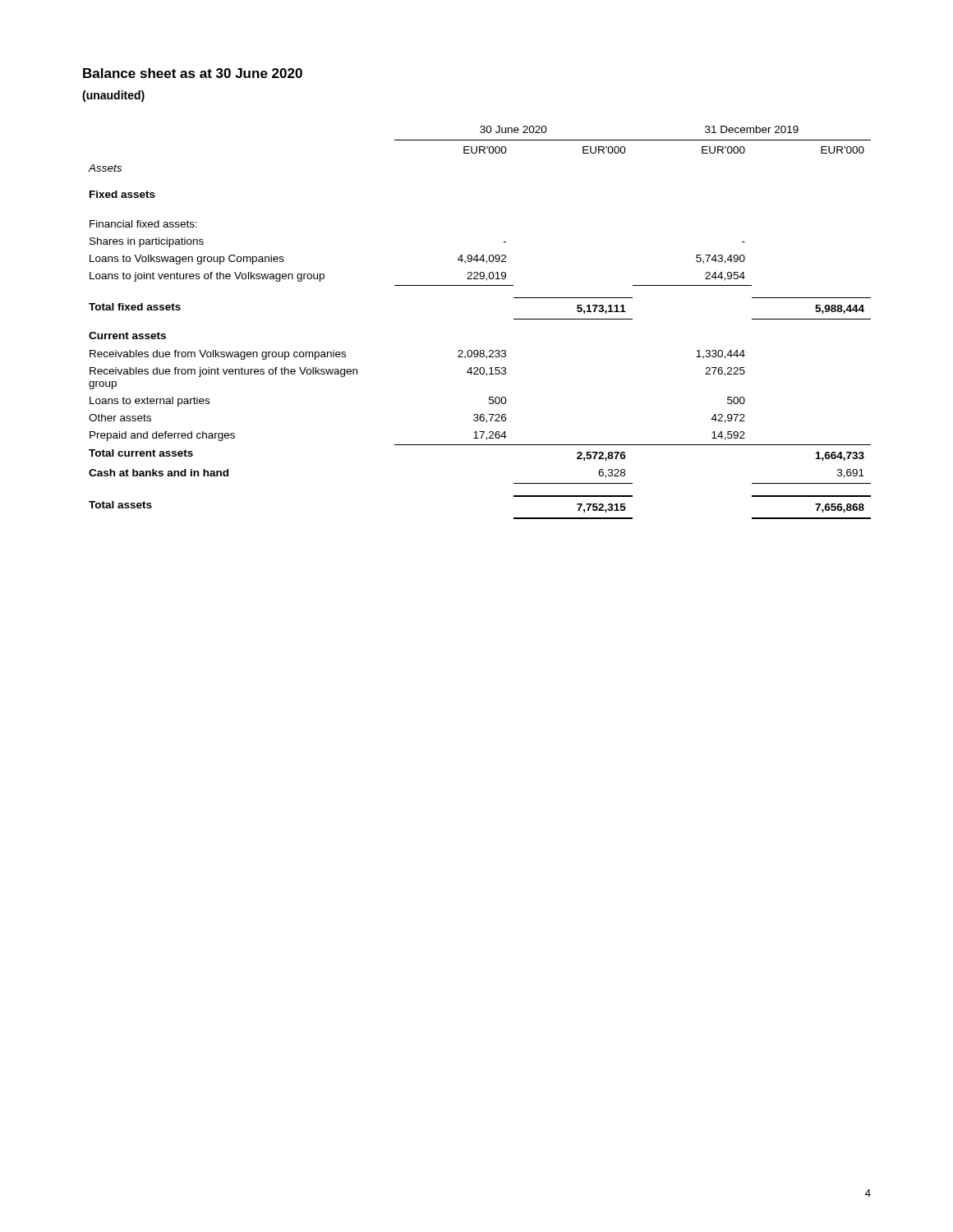Locate the text starting "Balance sheet as at 30 June"

(x=192, y=73)
